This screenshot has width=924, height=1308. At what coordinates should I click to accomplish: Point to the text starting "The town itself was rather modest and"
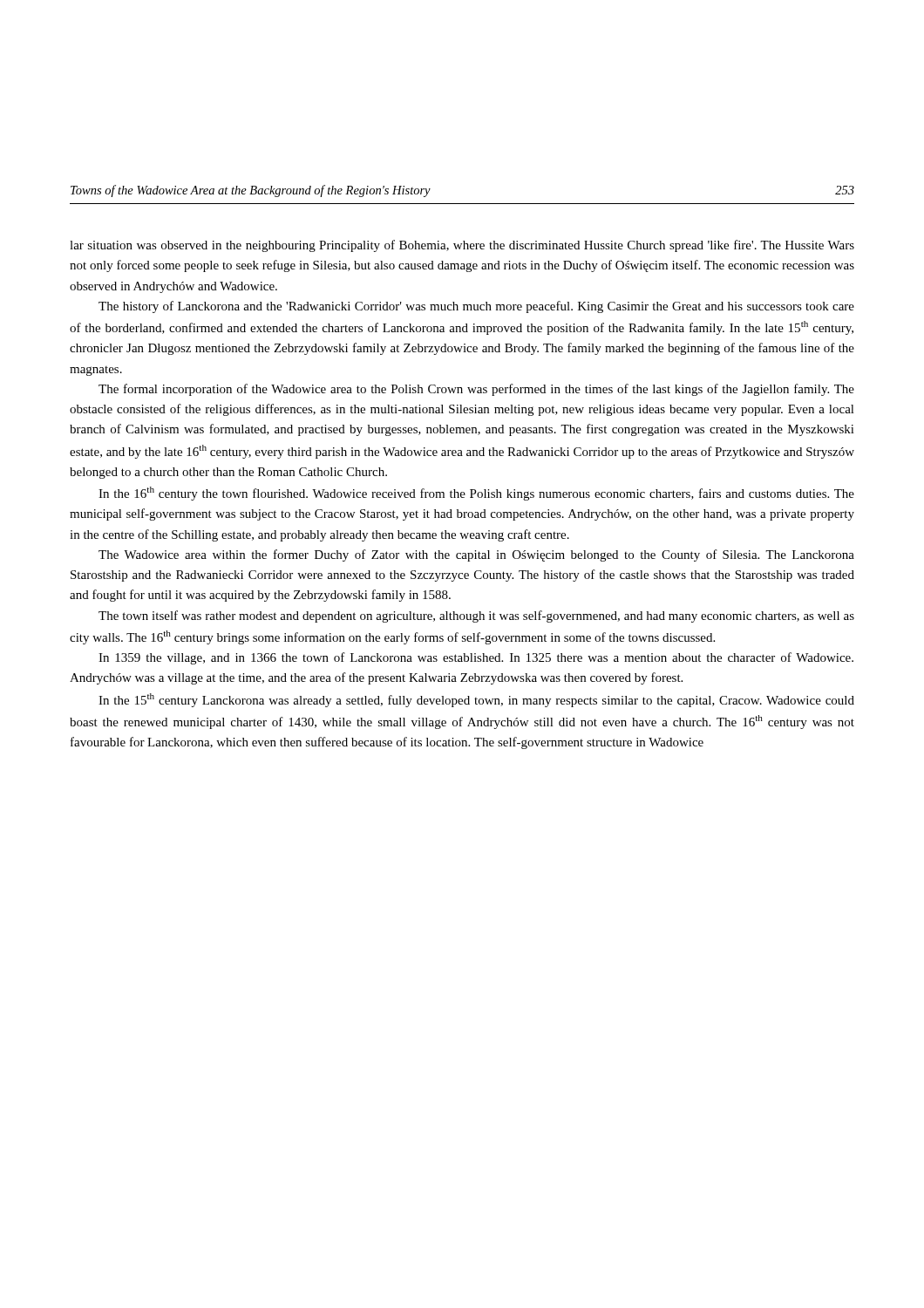click(x=462, y=627)
